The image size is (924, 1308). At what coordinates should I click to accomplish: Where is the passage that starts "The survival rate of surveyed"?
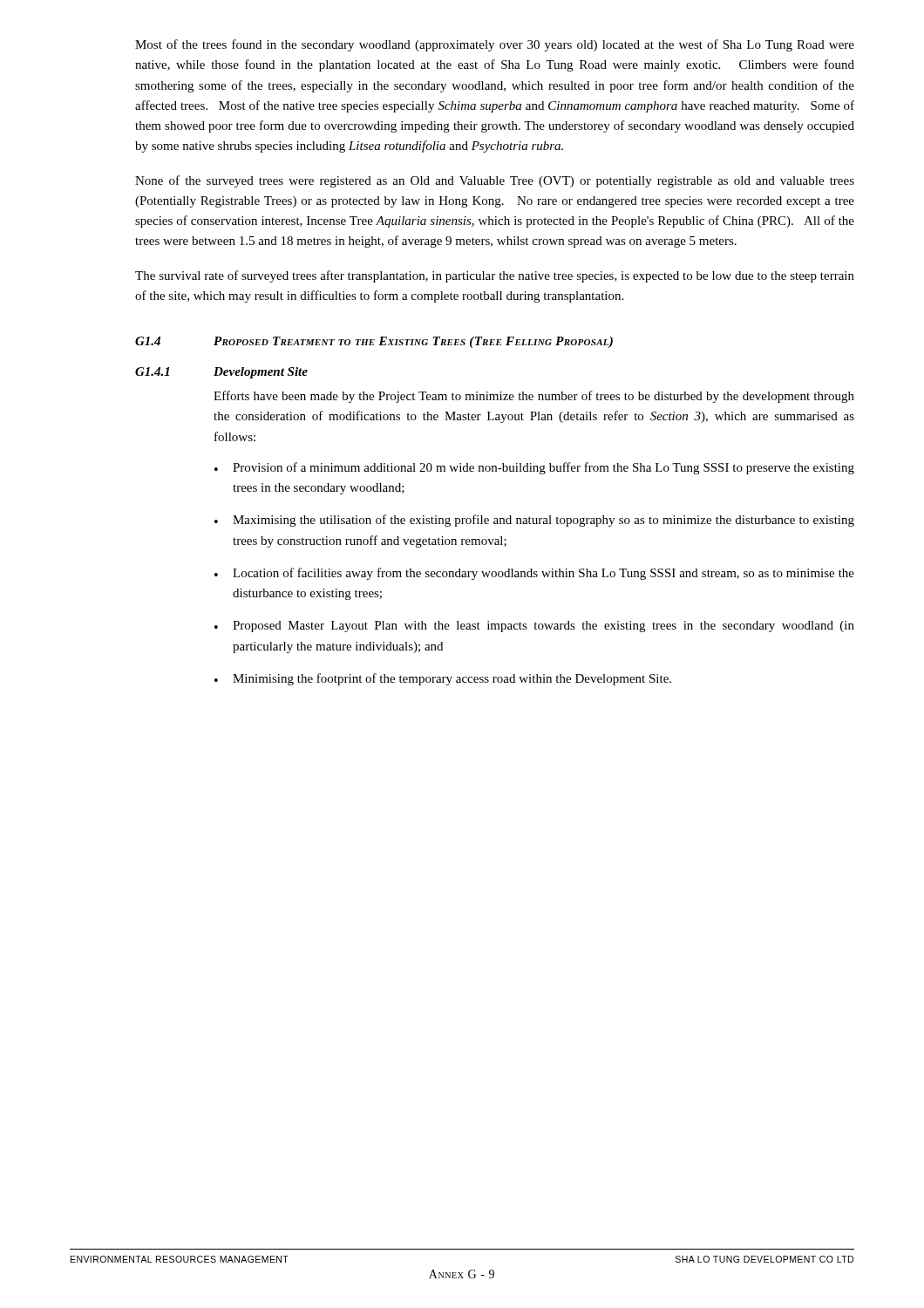[495, 285]
